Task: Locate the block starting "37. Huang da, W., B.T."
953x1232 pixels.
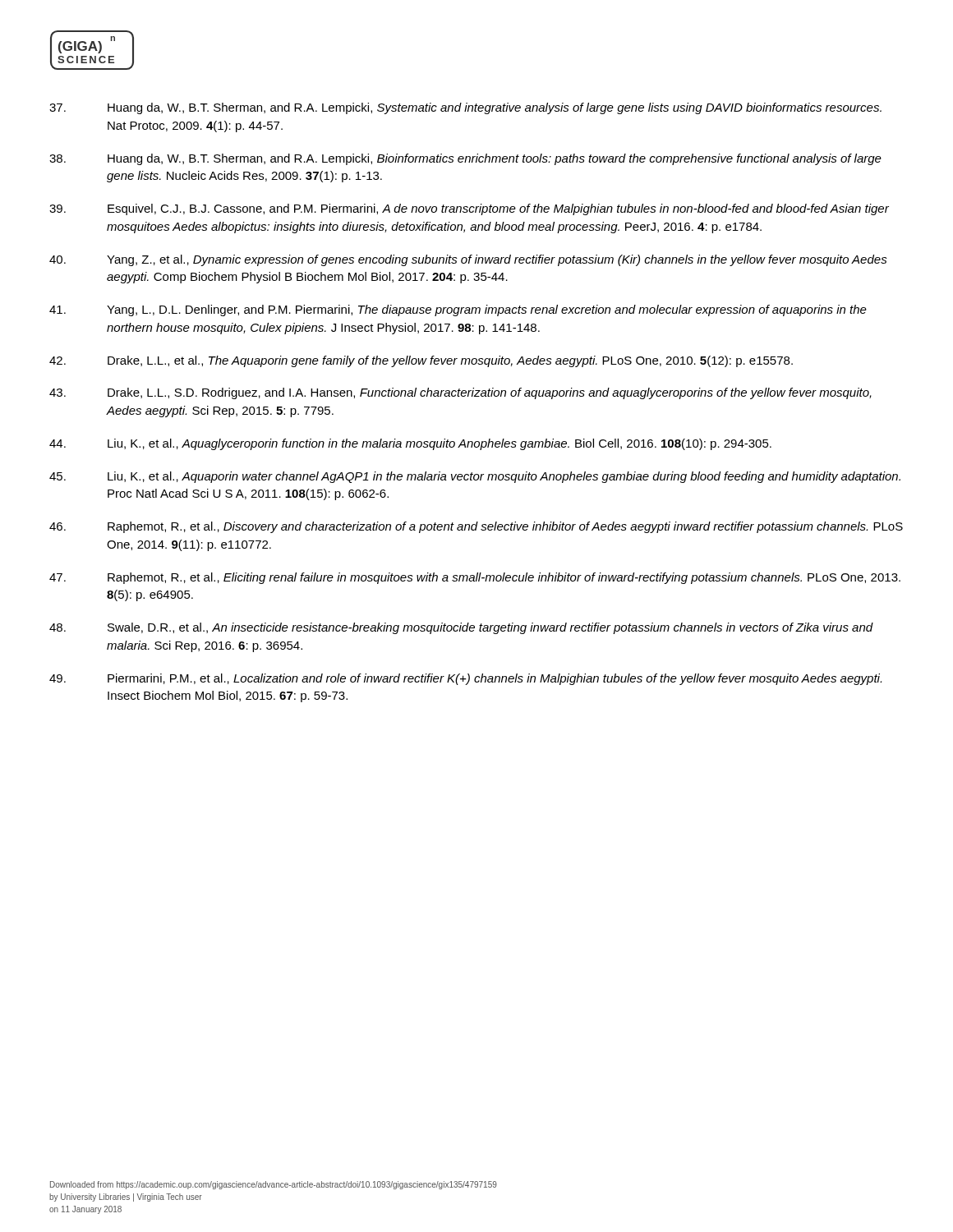Action: pyautogui.click(x=476, y=116)
